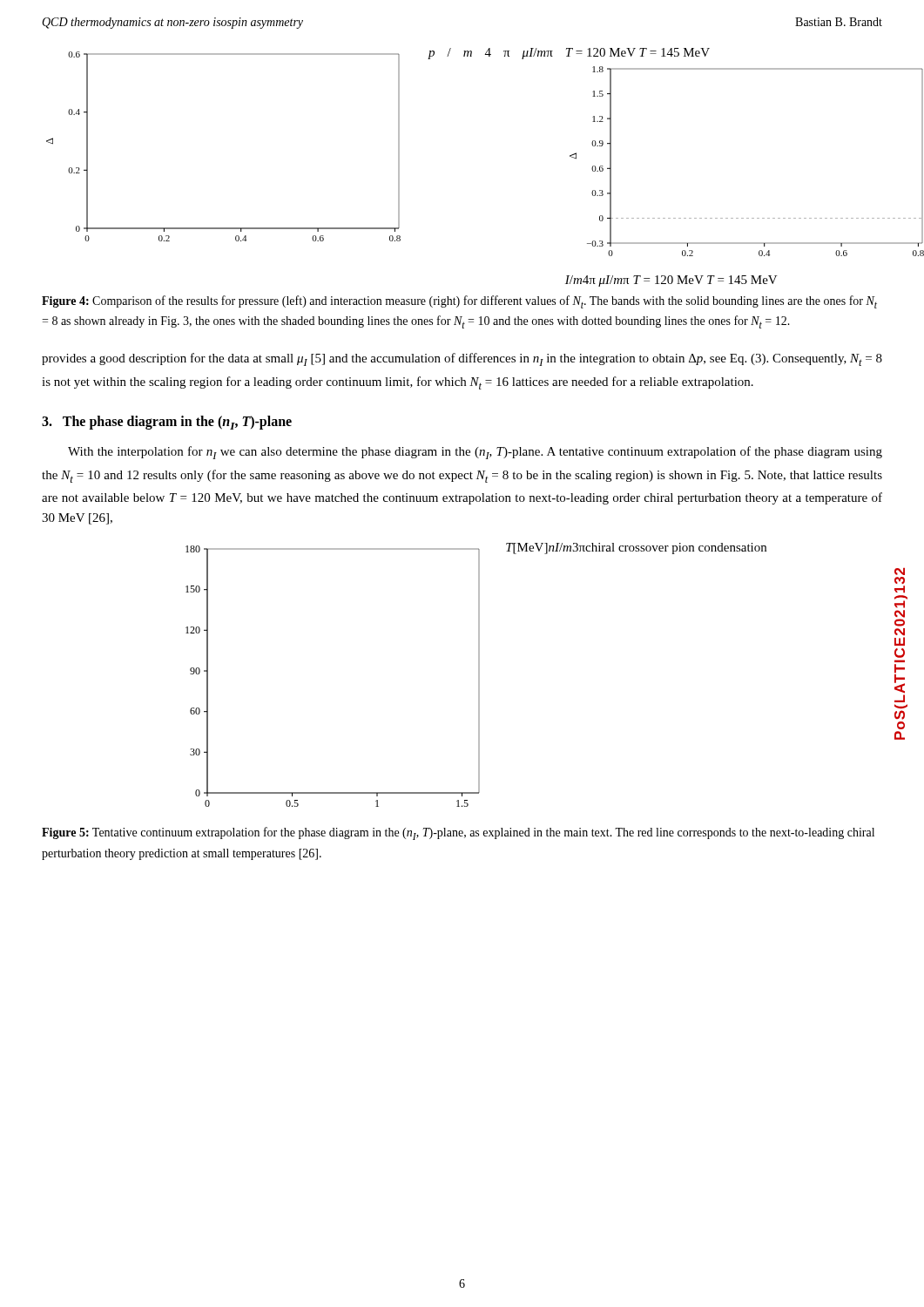Point to the element starting "Figure 4: Comparison of the results for"
This screenshot has height=1307, width=924.
click(x=459, y=313)
